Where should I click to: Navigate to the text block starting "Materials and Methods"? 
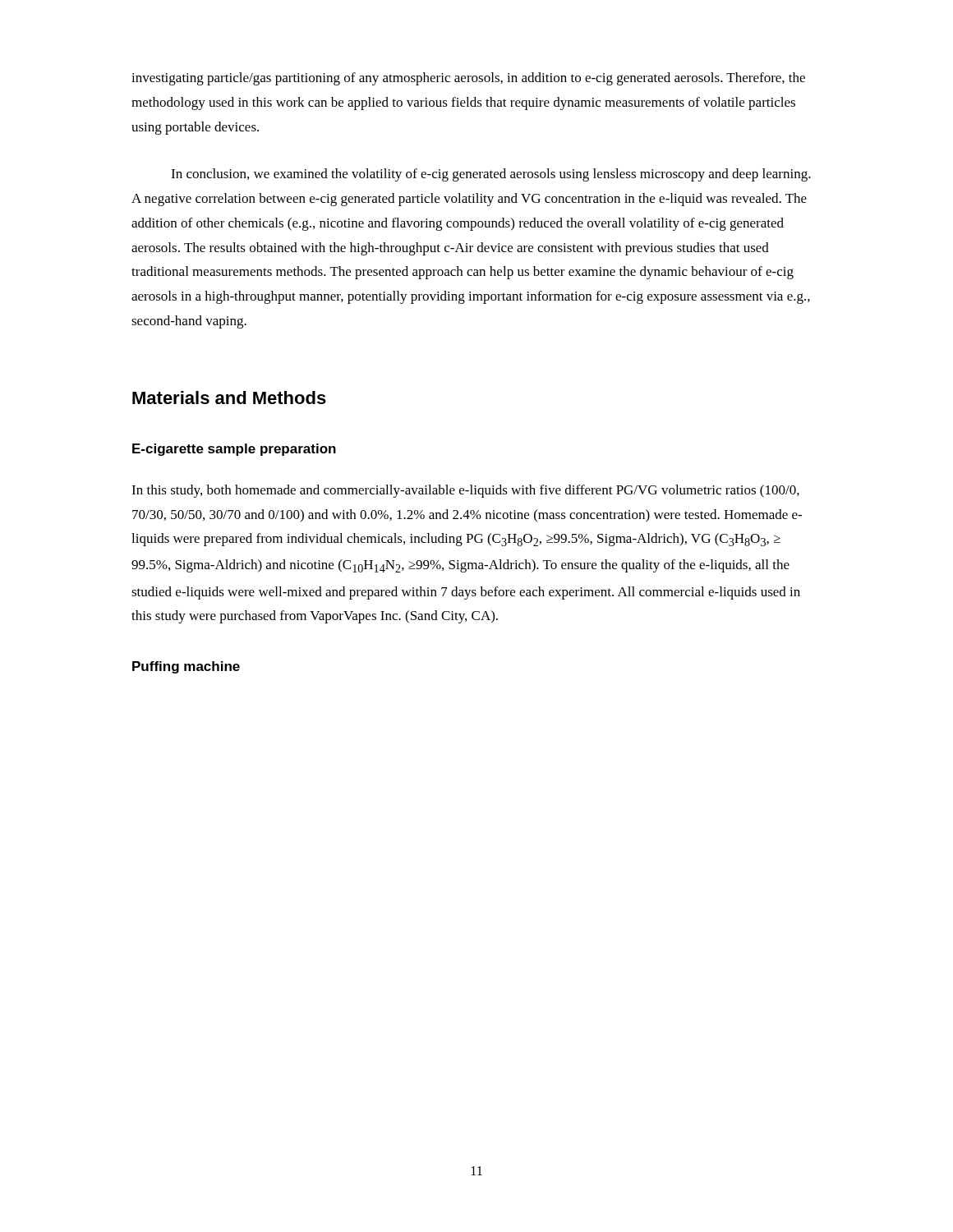pyautogui.click(x=229, y=398)
